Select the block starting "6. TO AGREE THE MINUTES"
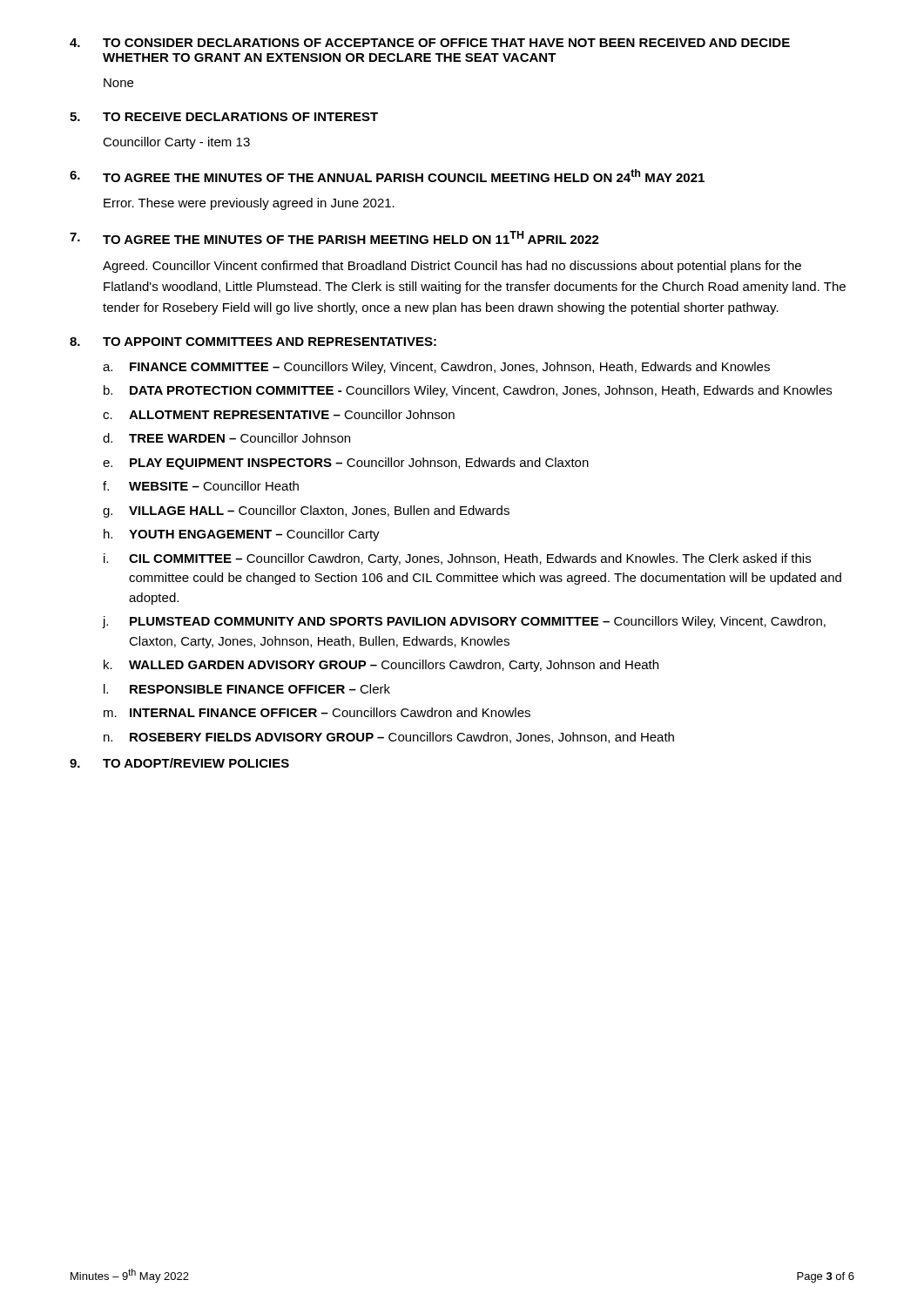 click(x=462, y=176)
